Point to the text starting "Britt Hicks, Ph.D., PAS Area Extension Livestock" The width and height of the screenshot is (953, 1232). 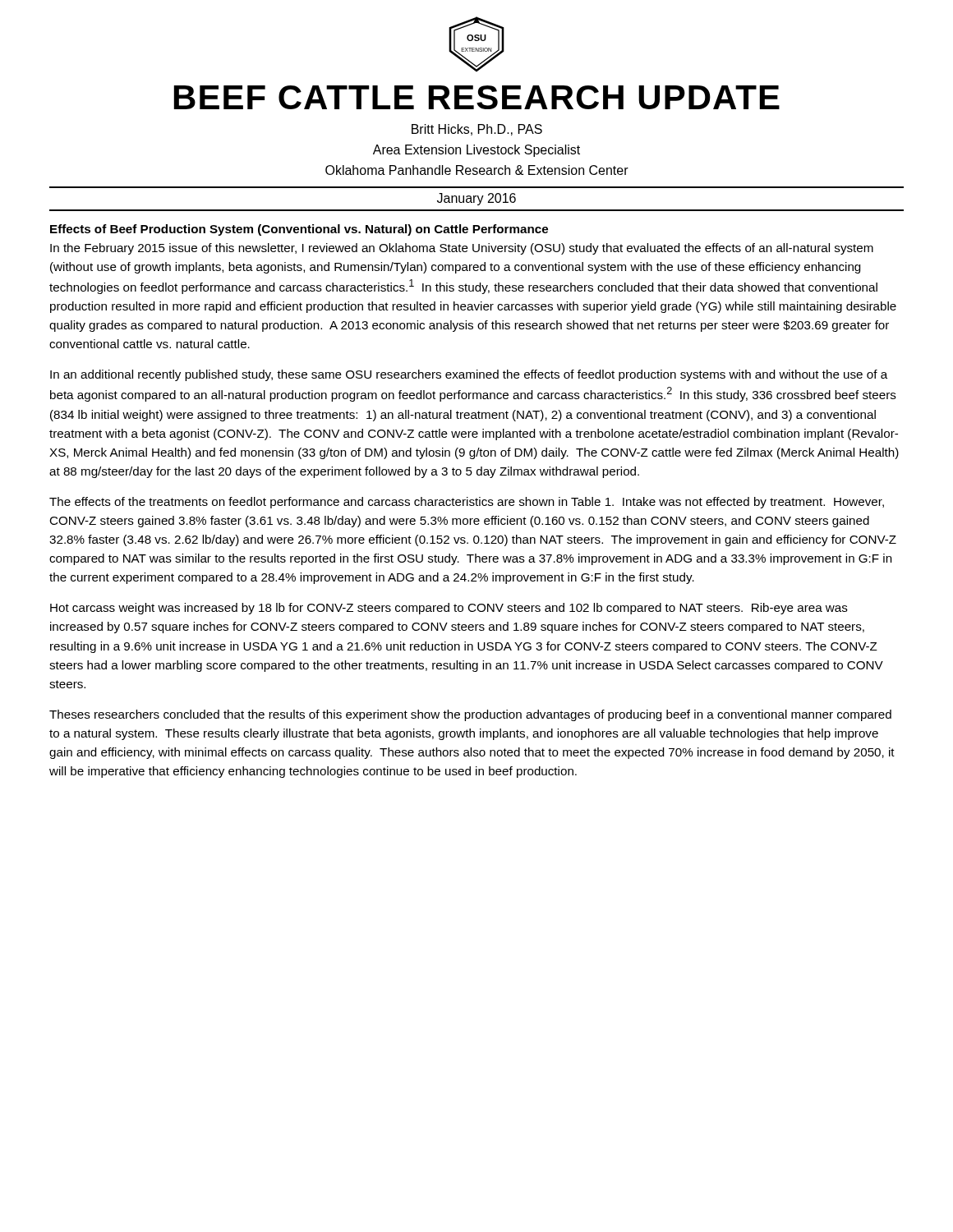[x=476, y=150]
